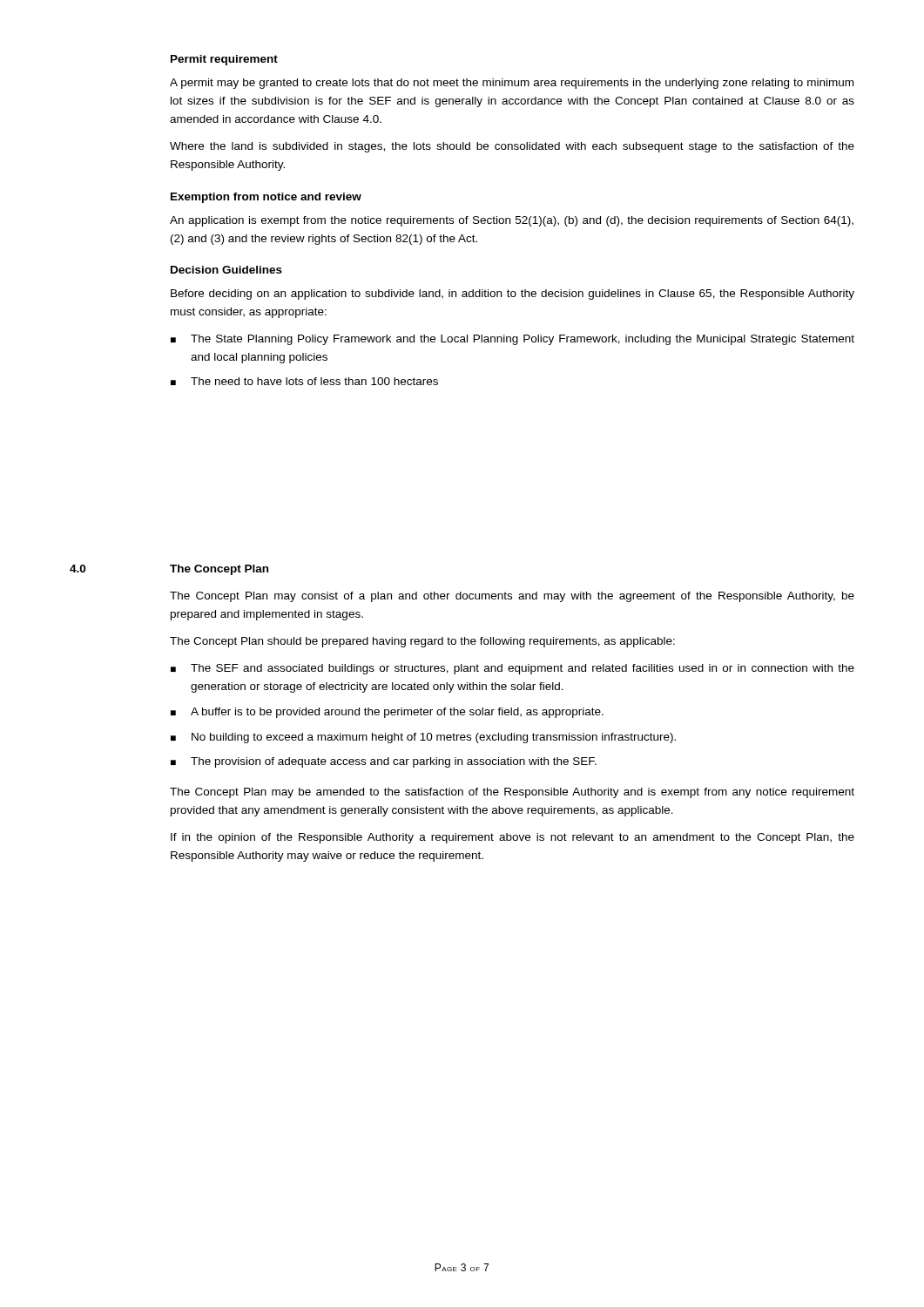
Task: Find the text block that reads "If in the opinion of the Responsible Authority"
Action: point(512,846)
